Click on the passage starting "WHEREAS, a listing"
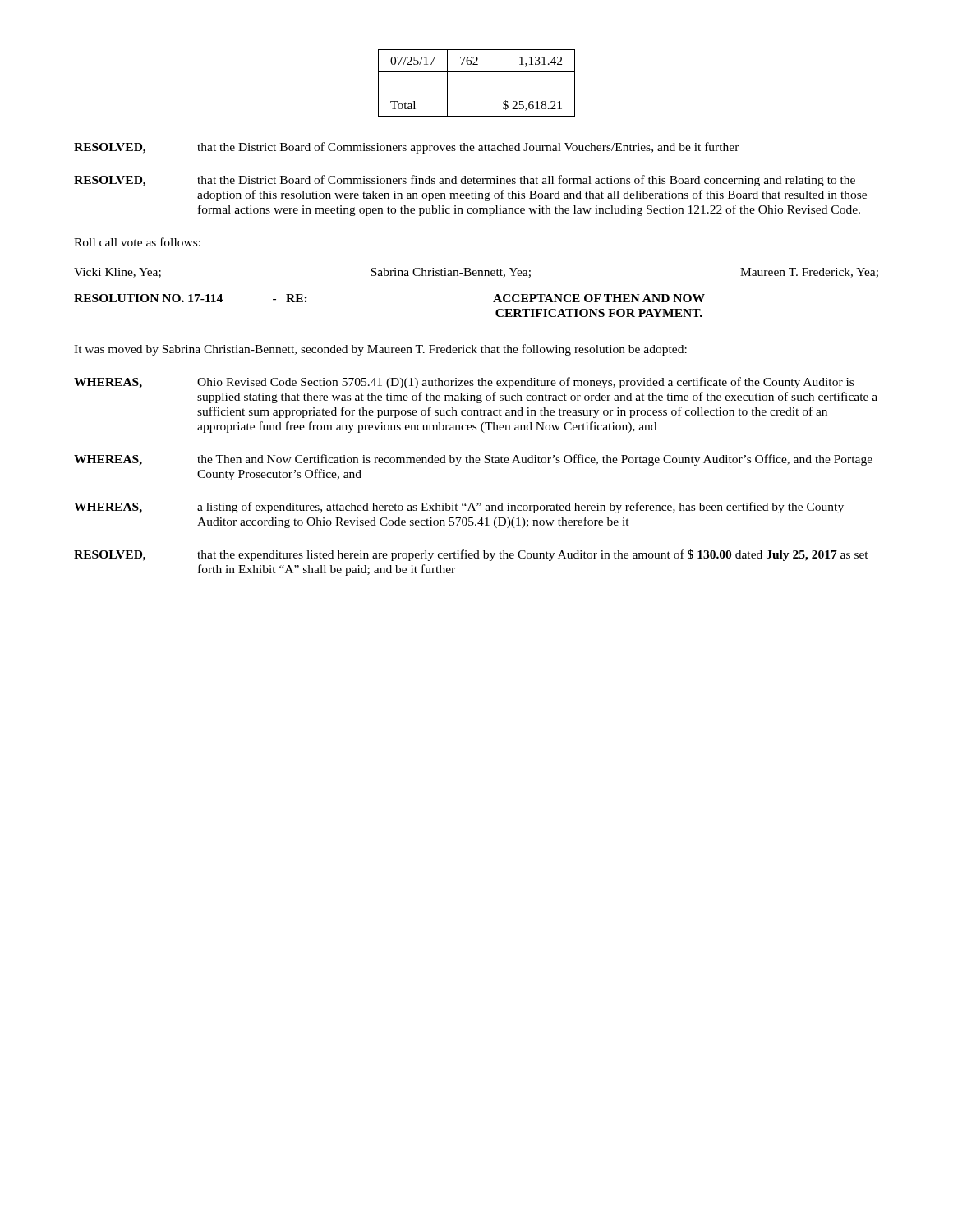This screenshot has height=1232, width=953. coord(476,514)
